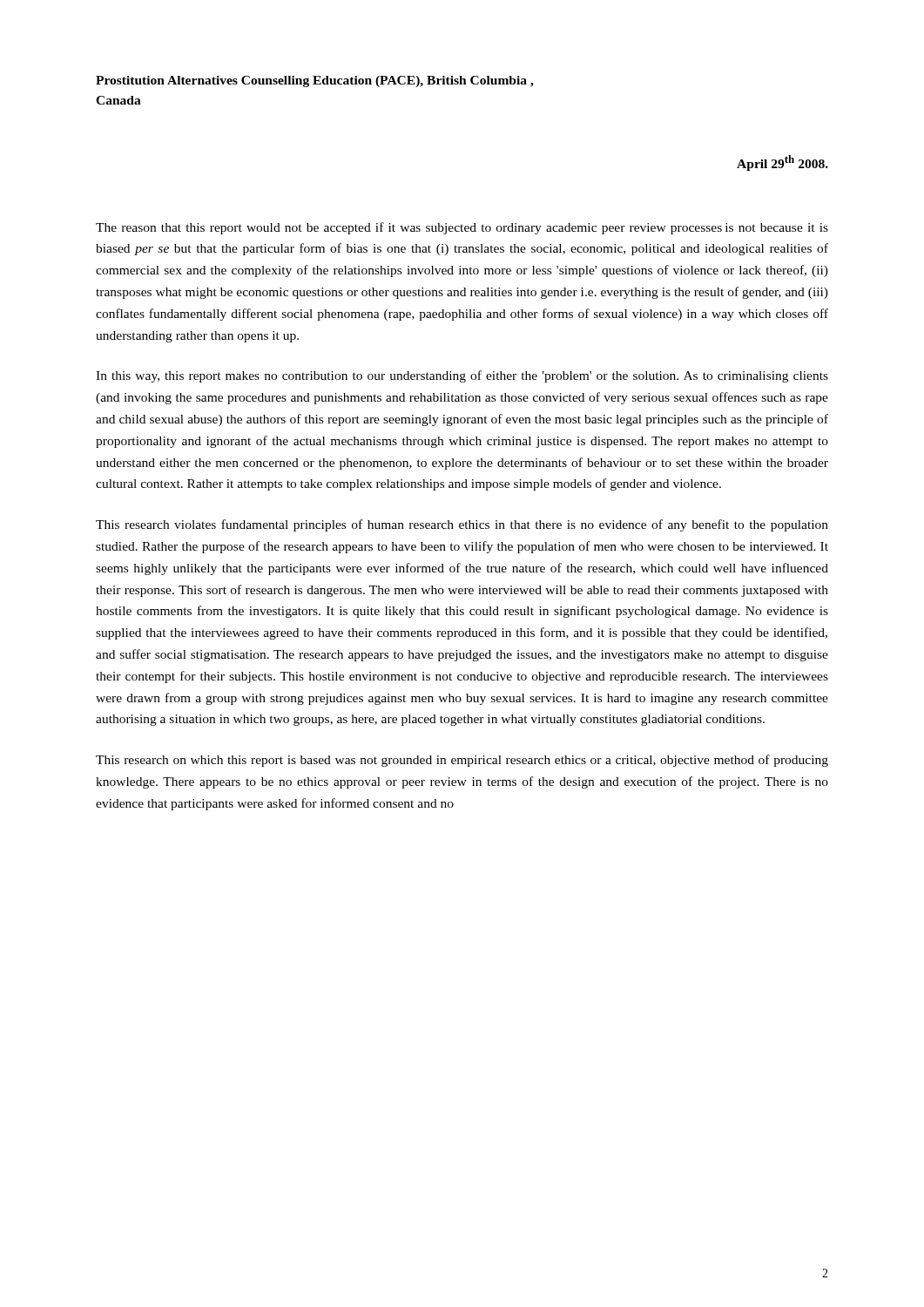Screen dimensions: 1307x924
Task: Find the text that says "April 29th 2008."
Action: [782, 161]
